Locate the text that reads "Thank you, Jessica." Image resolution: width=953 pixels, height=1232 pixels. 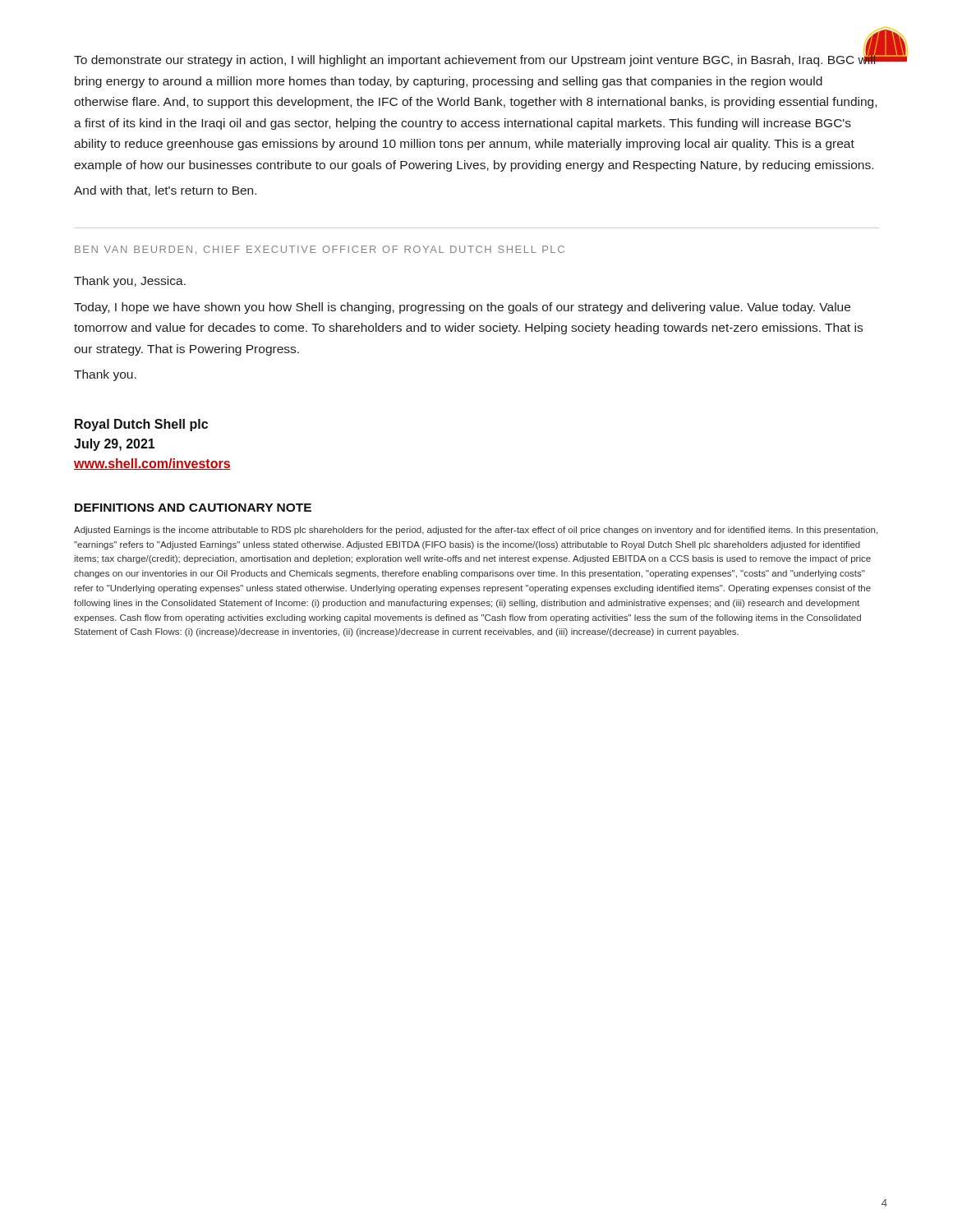pyautogui.click(x=130, y=280)
